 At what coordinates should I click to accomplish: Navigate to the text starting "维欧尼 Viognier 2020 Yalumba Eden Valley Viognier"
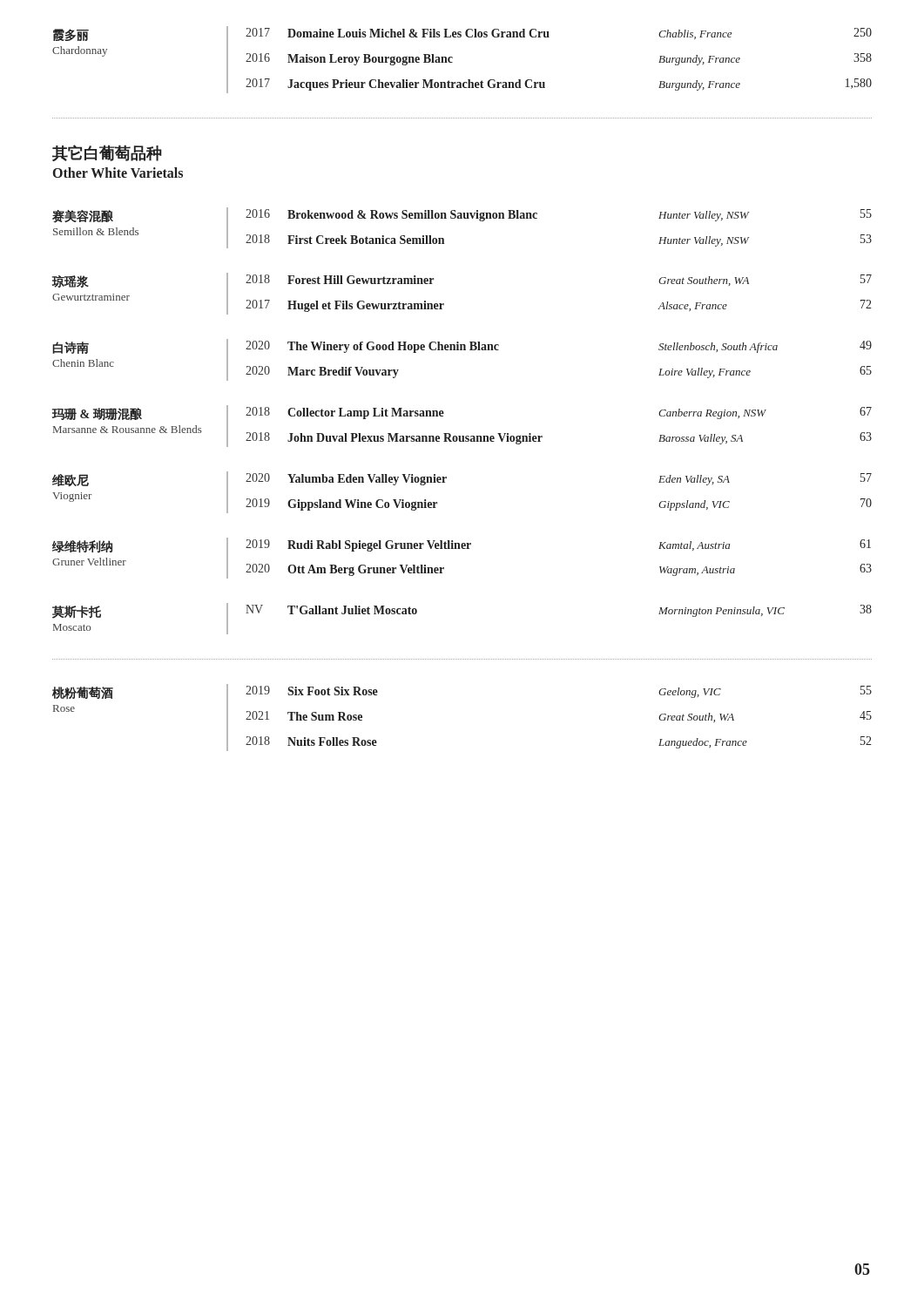click(462, 492)
